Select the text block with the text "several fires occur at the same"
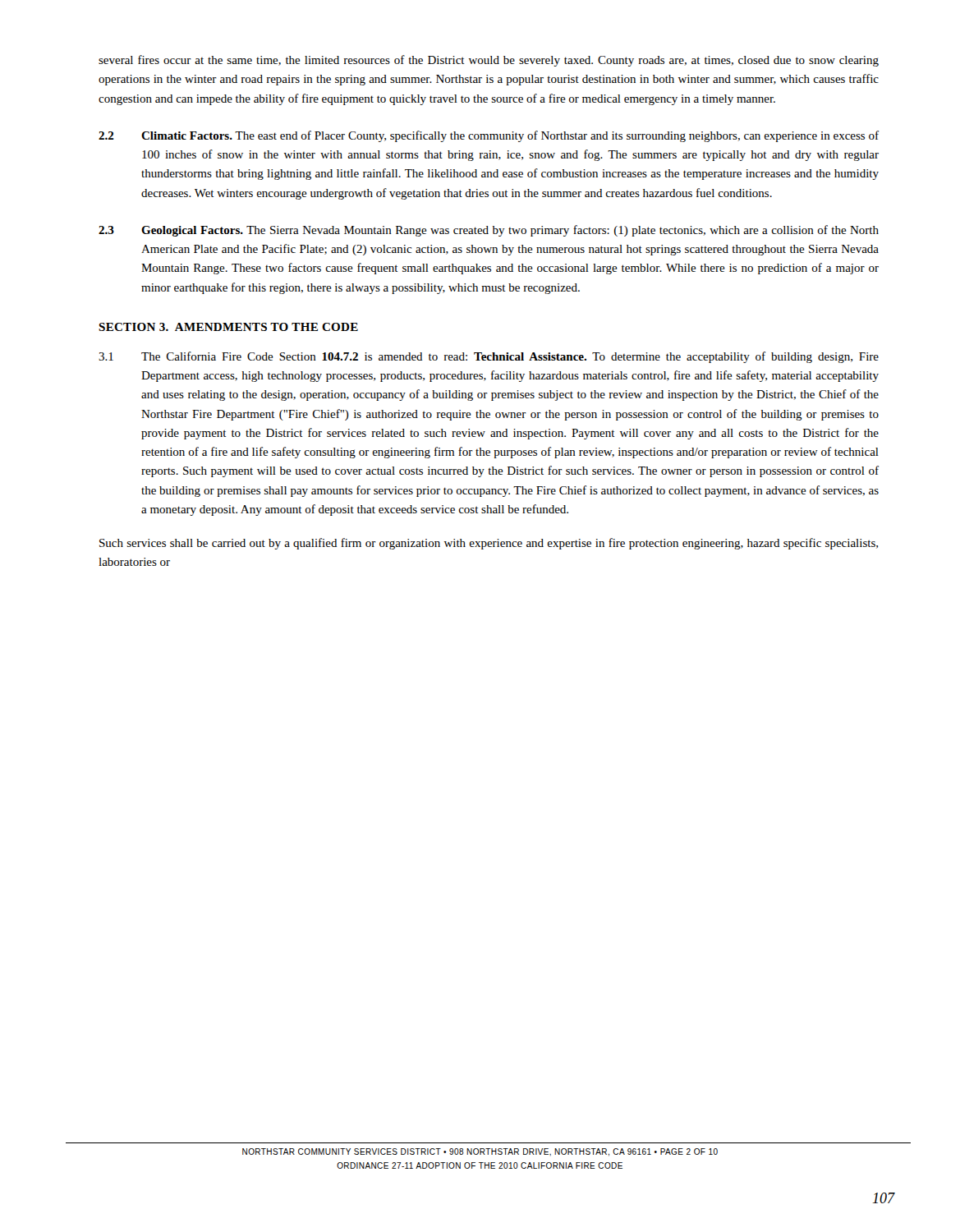 pyautogui.click(x=489, y=79)
